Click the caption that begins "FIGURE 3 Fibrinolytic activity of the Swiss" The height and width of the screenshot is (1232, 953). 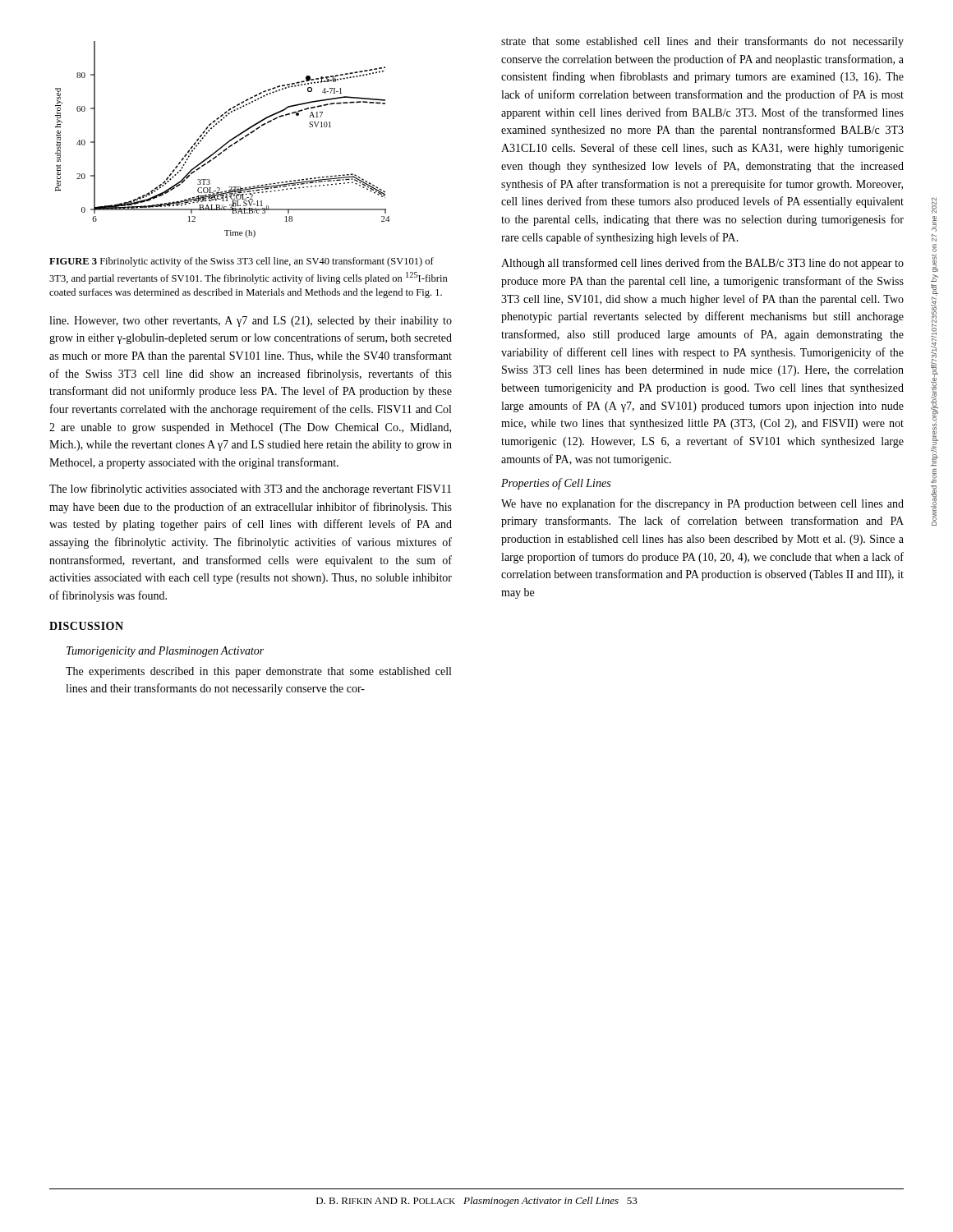point(248,277)
